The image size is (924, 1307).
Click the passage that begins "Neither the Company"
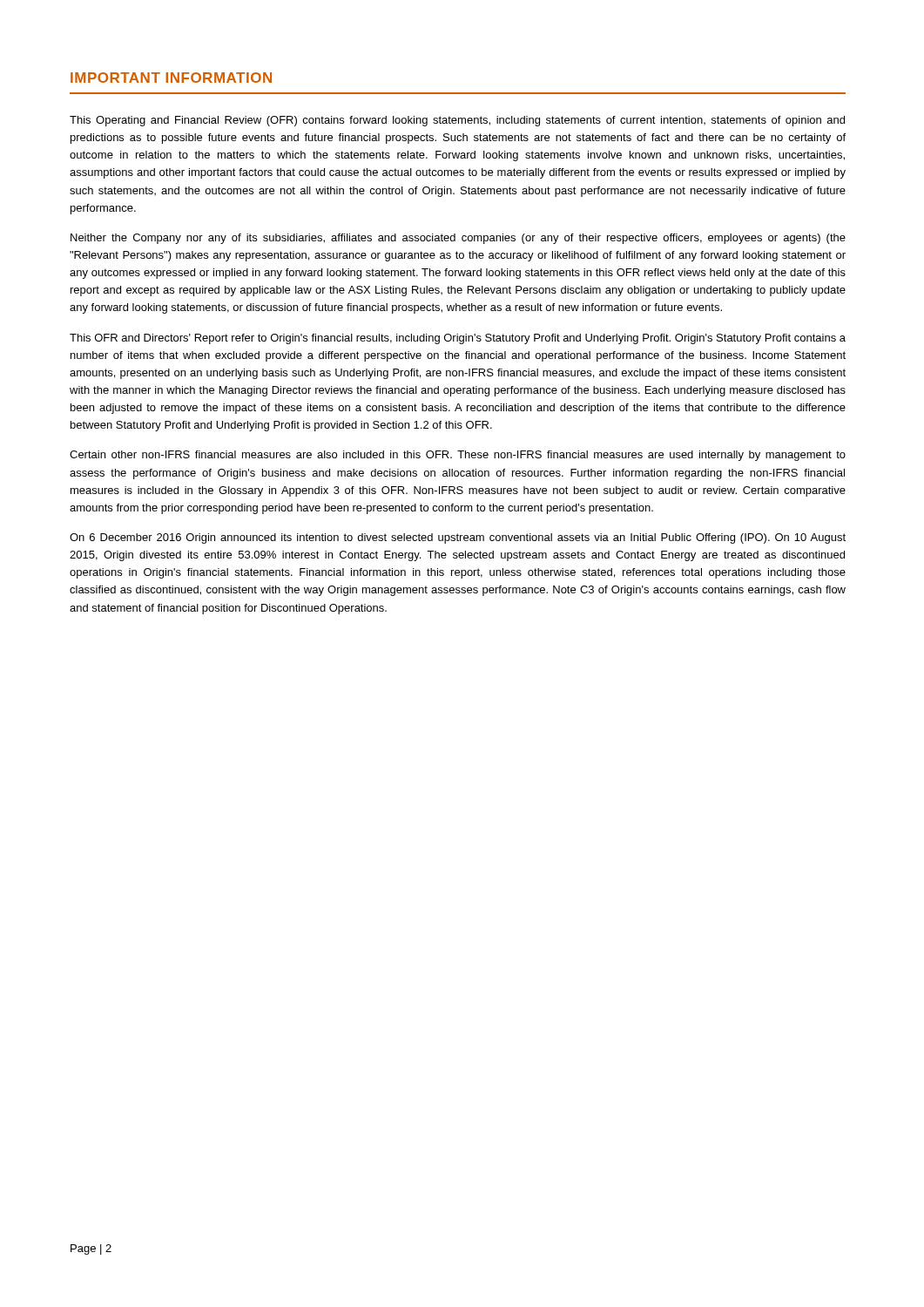[458, 272]
